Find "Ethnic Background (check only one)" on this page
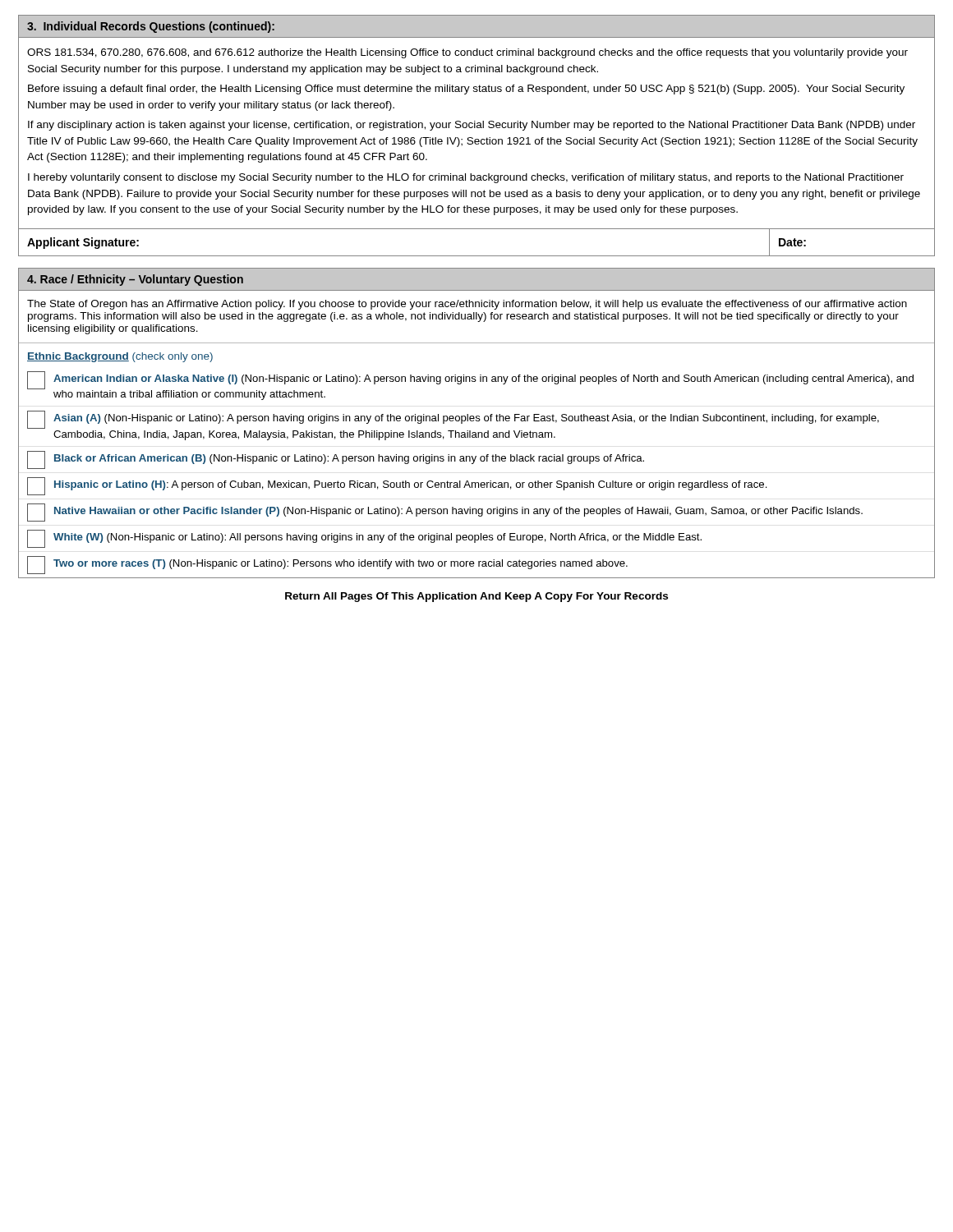The width and height of the screenshot is (953, 1232). [120, 356]
